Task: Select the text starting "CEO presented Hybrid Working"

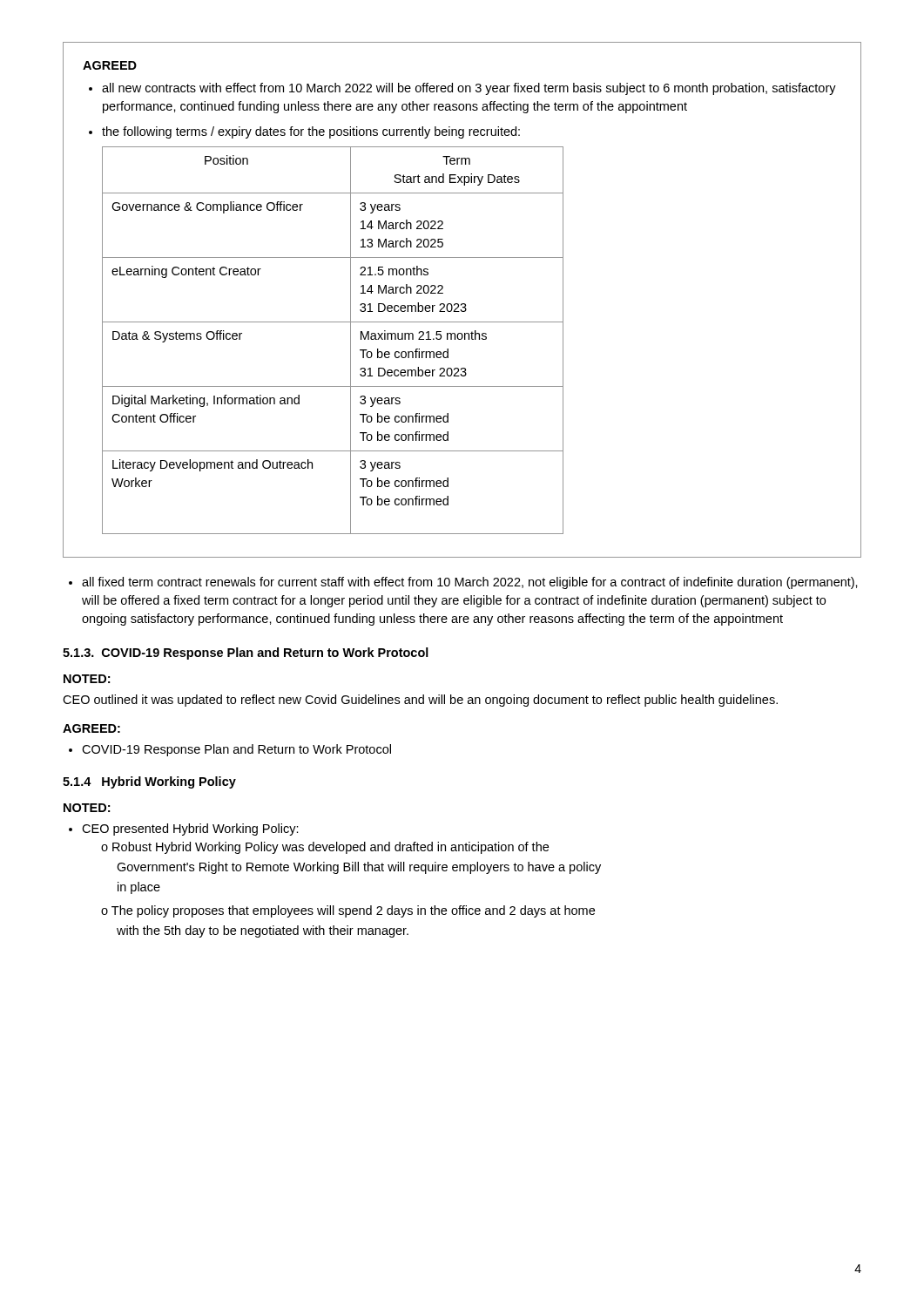Action: point(472,881)
